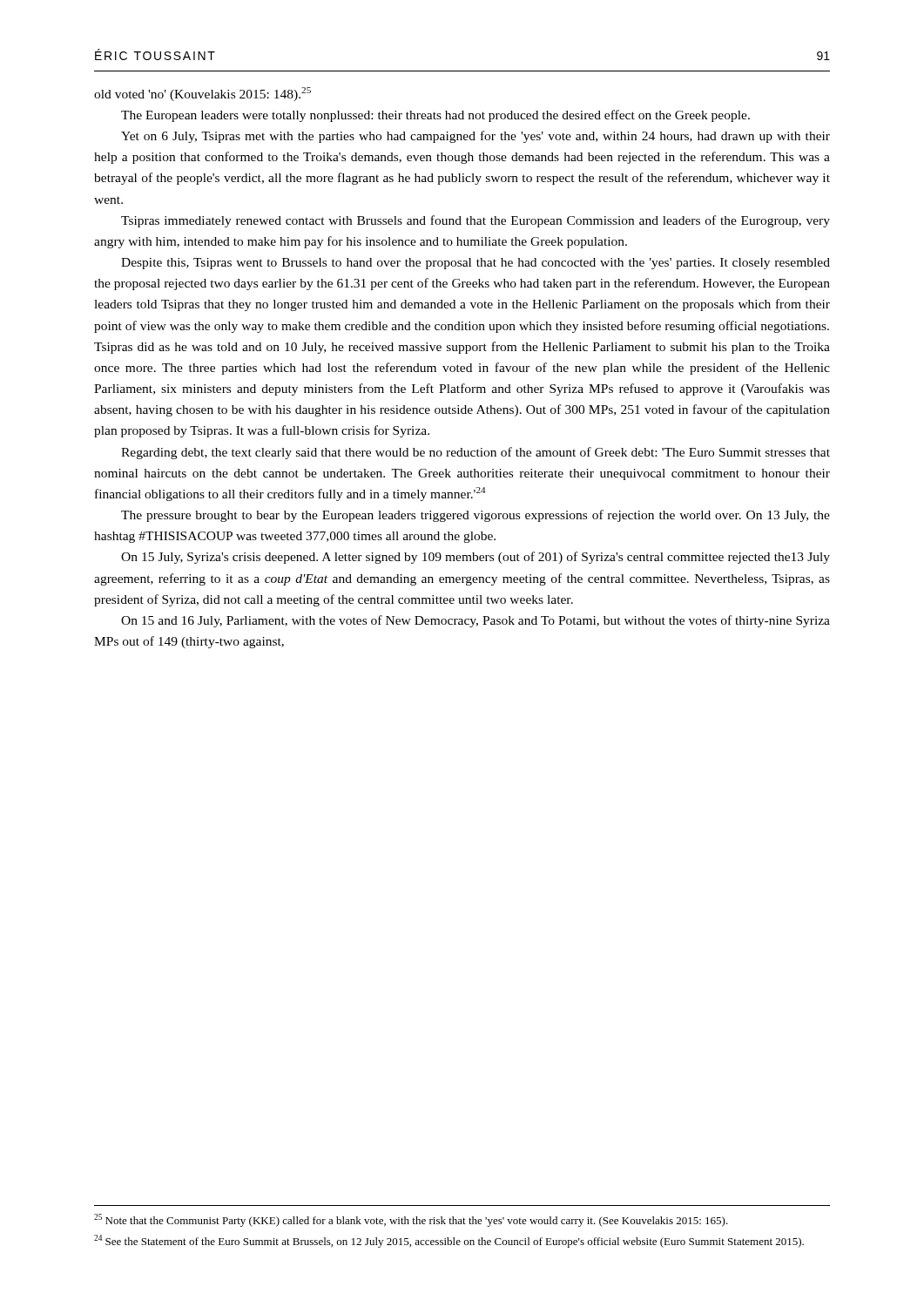Image resolution: width=924 pixels, height=1307 pixels.
Task: Click on the text block starting "24 See the Statement of"
Action: pos(449,1240)
